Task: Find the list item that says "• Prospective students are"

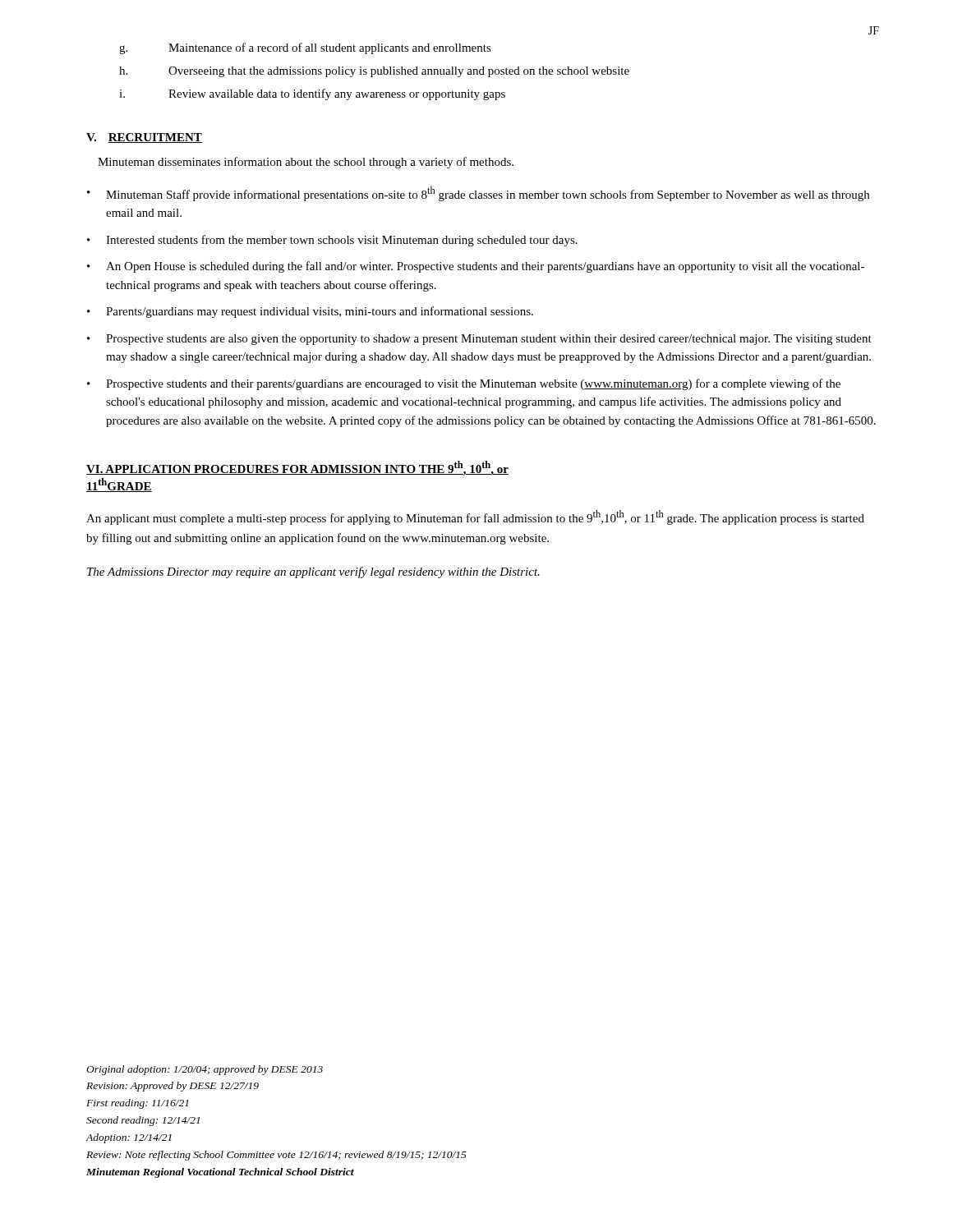Action: 483,348
